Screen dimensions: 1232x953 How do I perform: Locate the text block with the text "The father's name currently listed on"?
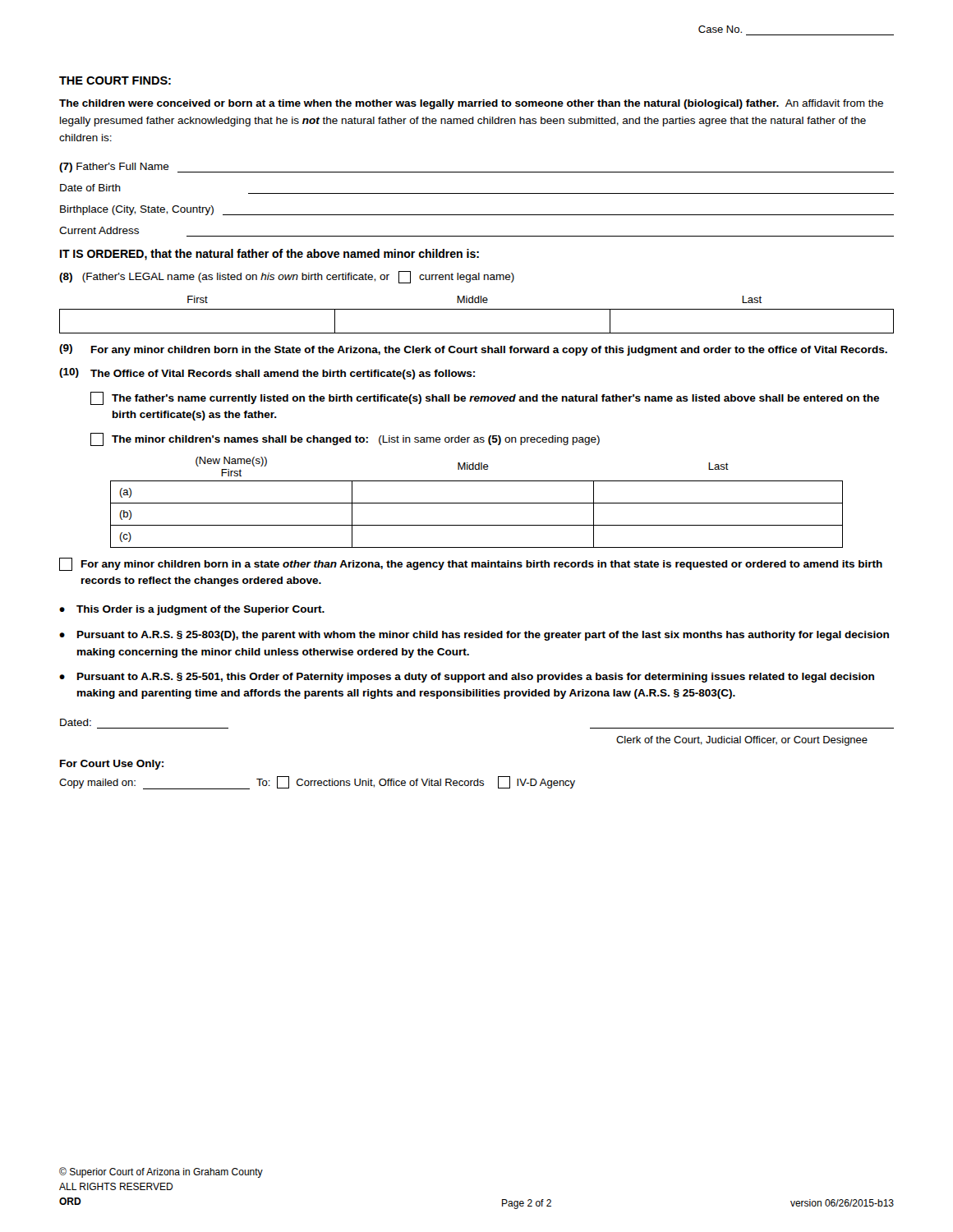pyautogui.click(x=492, y=407)
